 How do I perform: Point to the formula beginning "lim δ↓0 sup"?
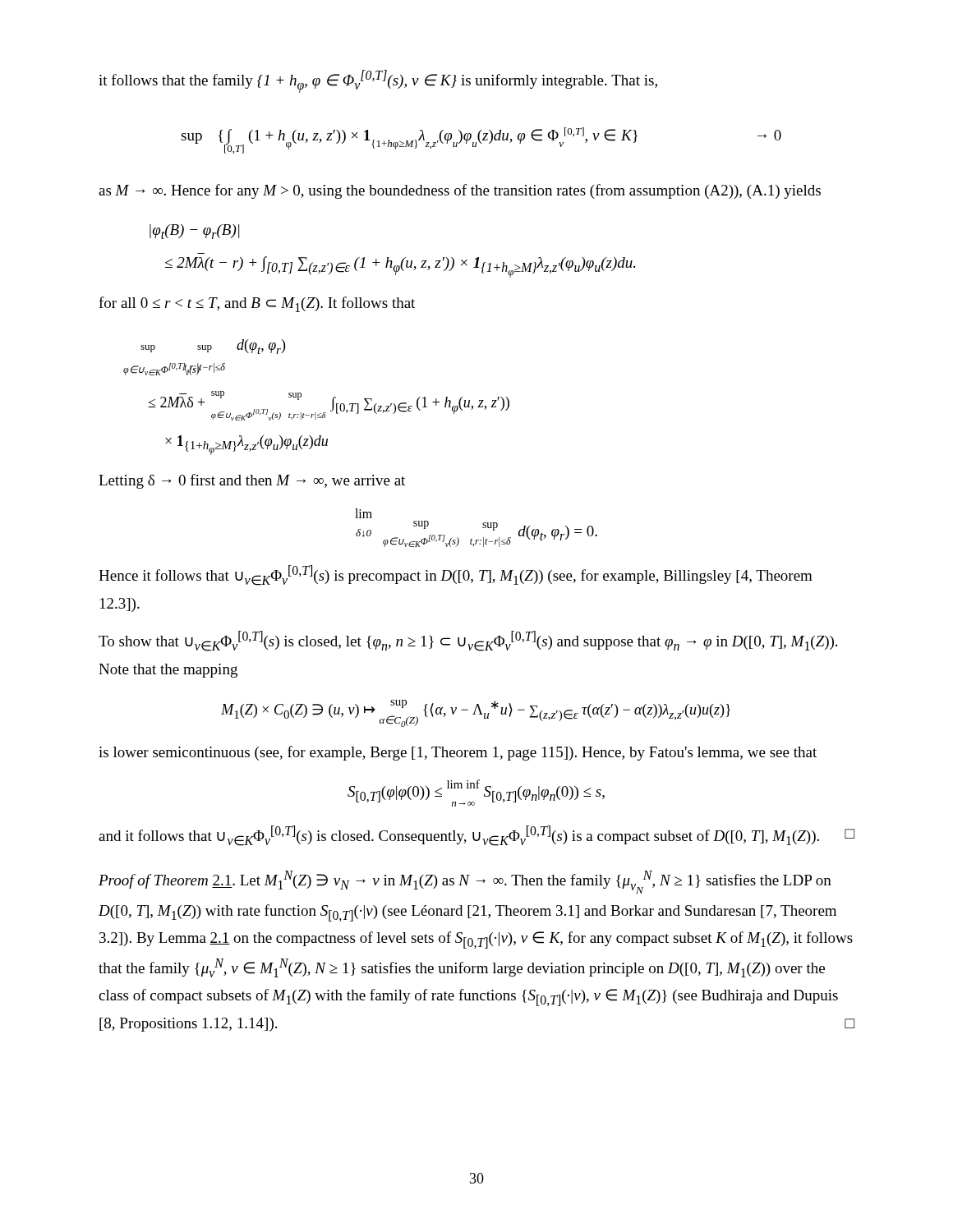[476, 528]
